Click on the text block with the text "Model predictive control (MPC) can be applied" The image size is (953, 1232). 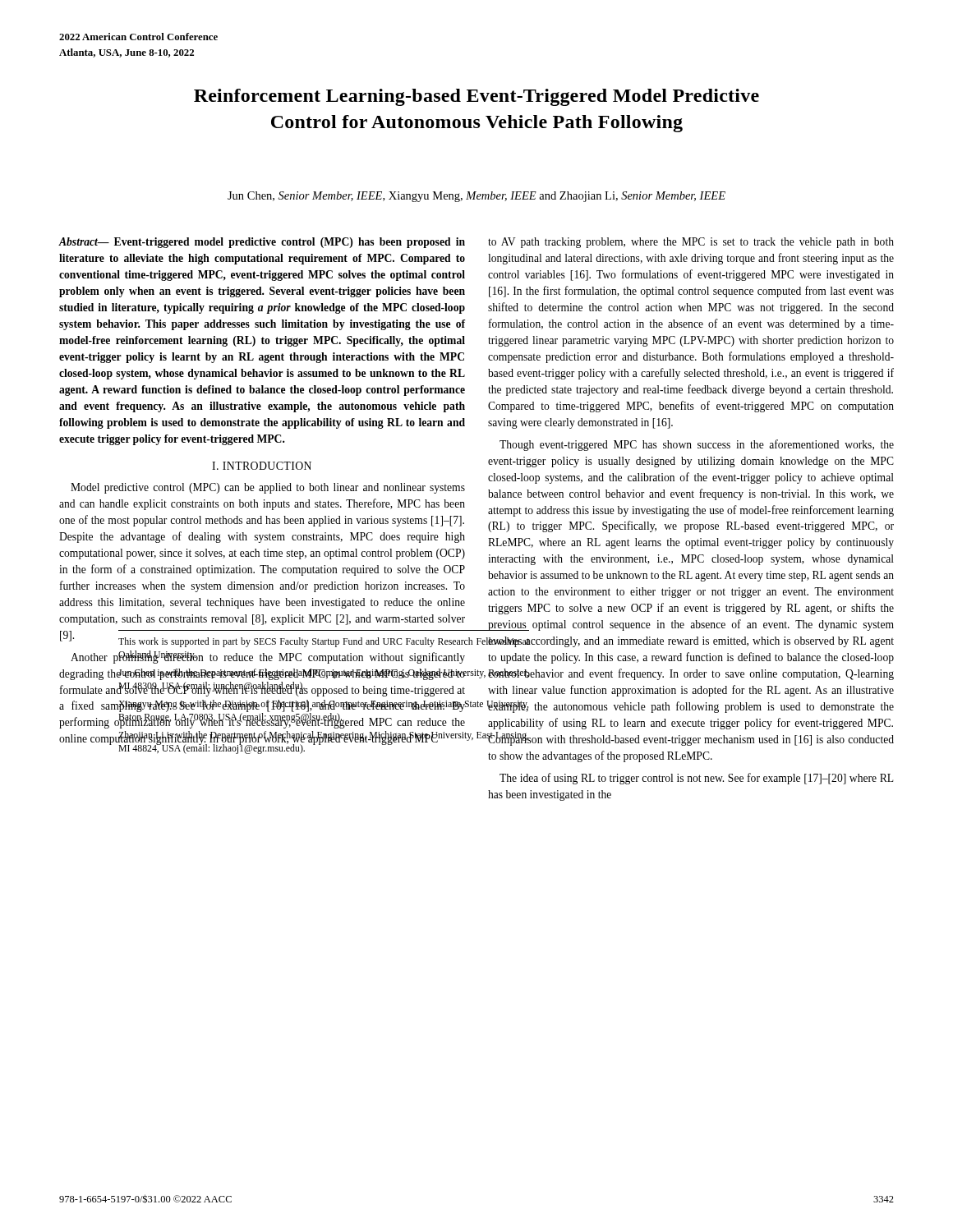(x=262, y=561)
